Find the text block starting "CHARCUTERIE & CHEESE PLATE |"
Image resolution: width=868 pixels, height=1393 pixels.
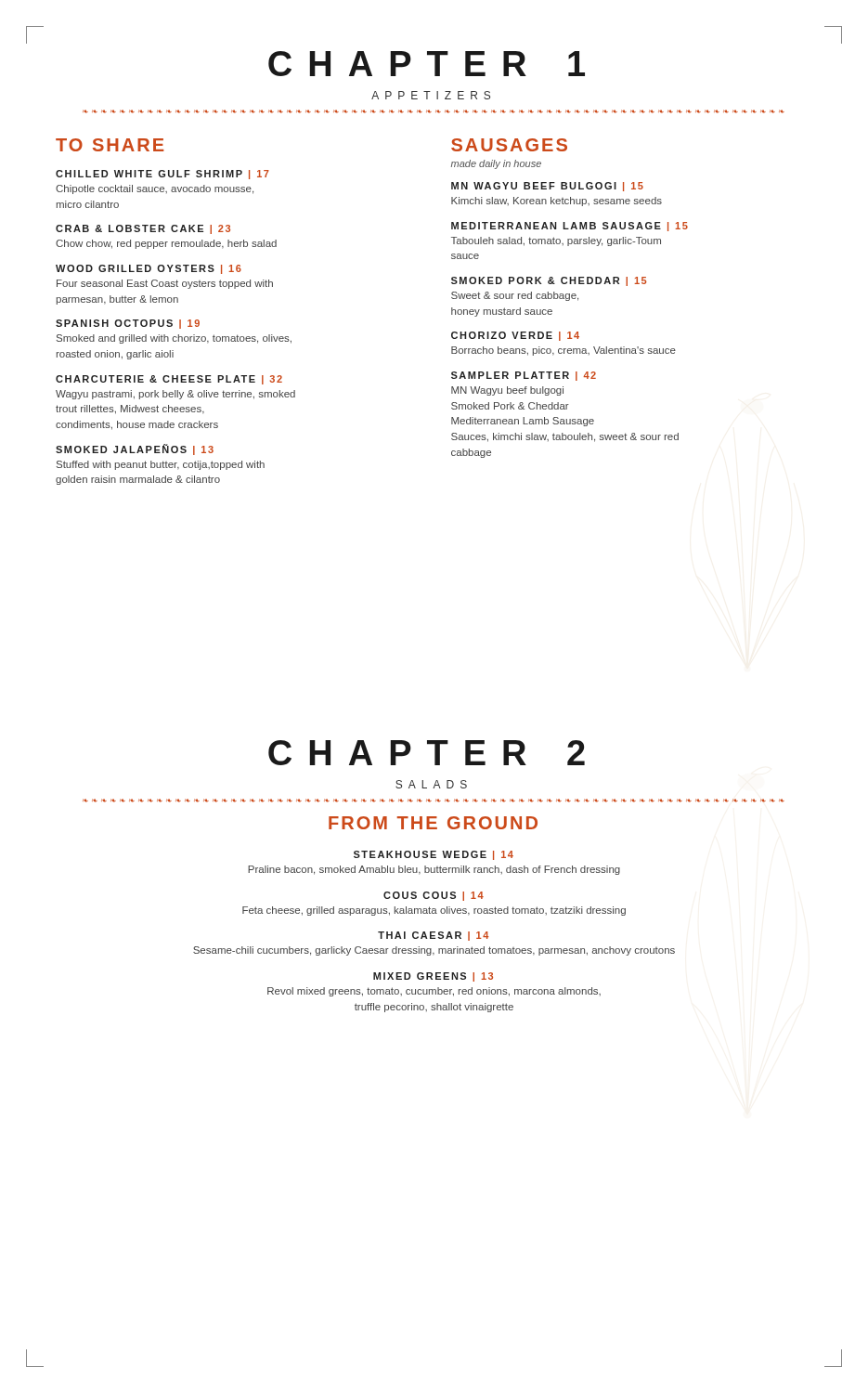click(236, 403)
